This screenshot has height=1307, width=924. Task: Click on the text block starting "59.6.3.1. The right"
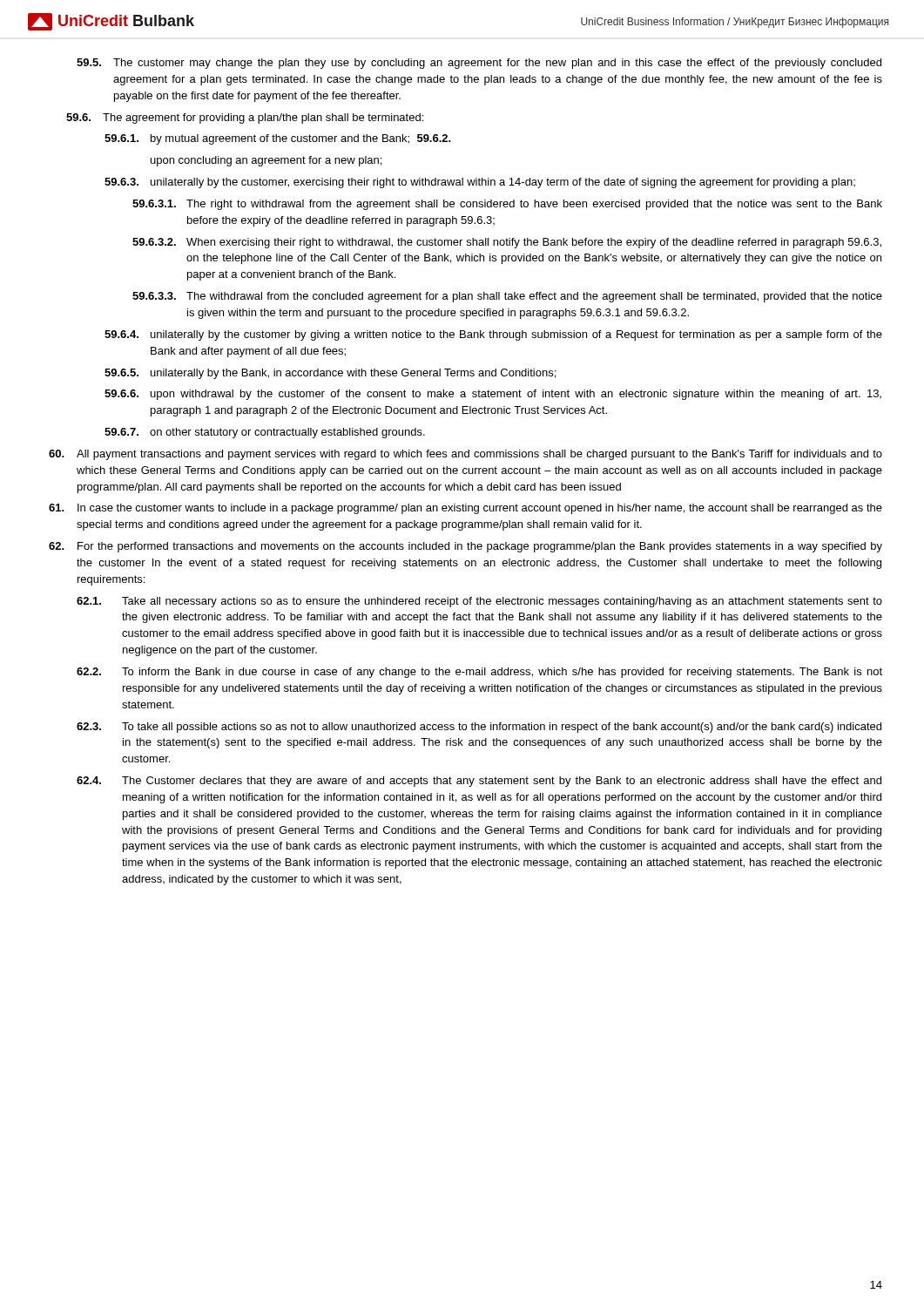click(x=466, y=212)
